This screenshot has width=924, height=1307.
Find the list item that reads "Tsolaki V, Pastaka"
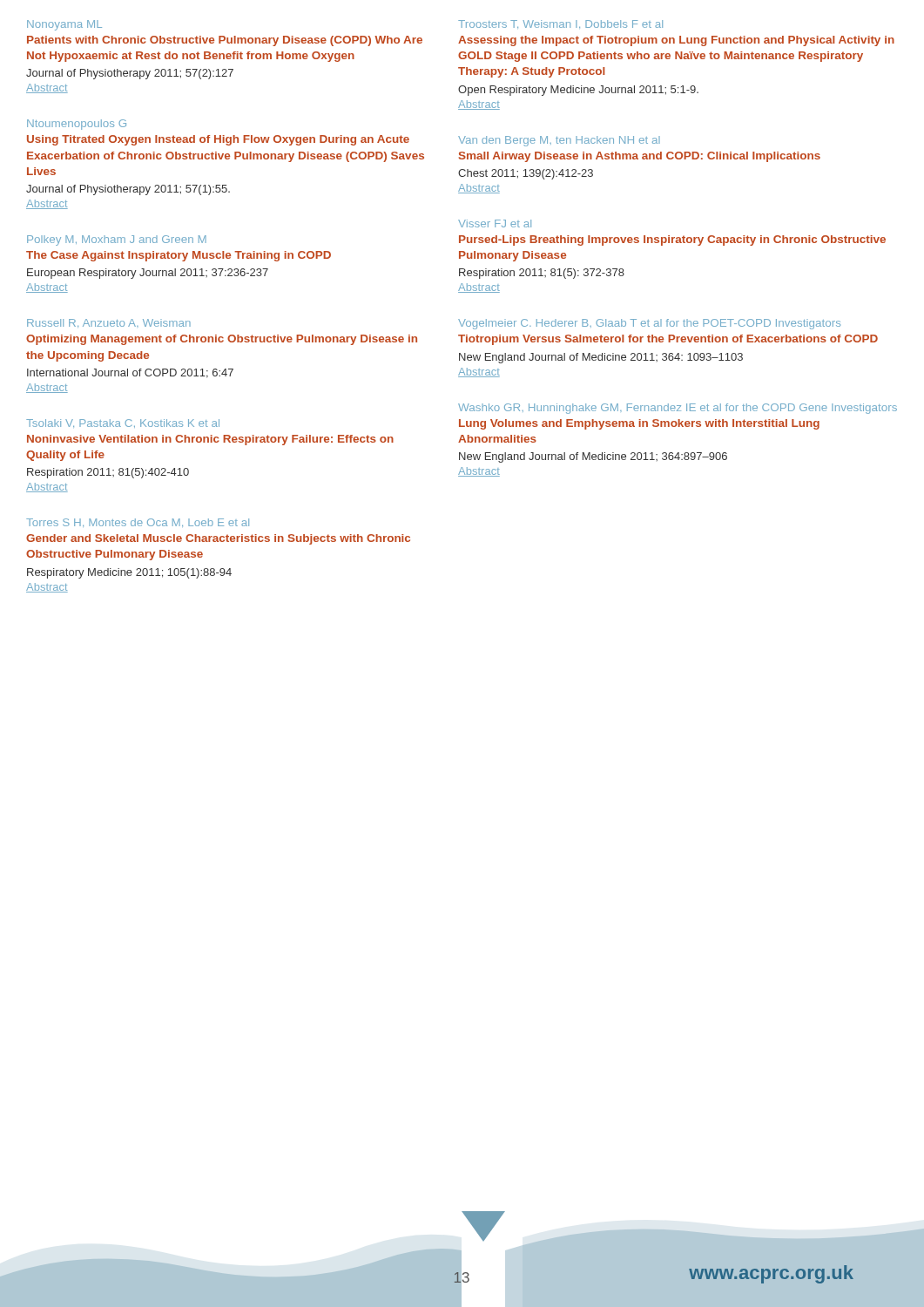[x=123, y=423]
